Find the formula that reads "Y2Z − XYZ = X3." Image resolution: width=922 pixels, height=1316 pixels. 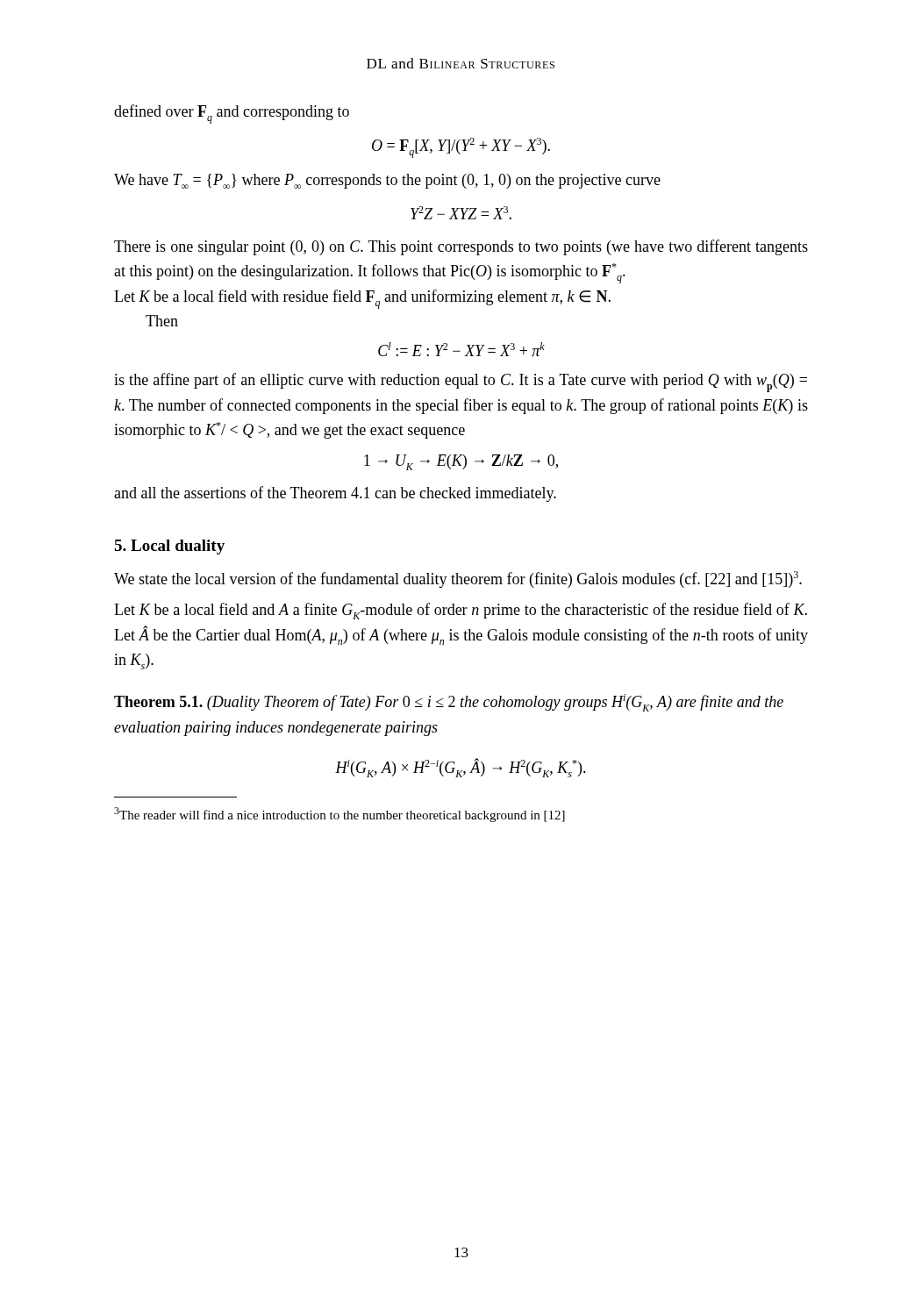pyautogui.click(x=461, y=213)
